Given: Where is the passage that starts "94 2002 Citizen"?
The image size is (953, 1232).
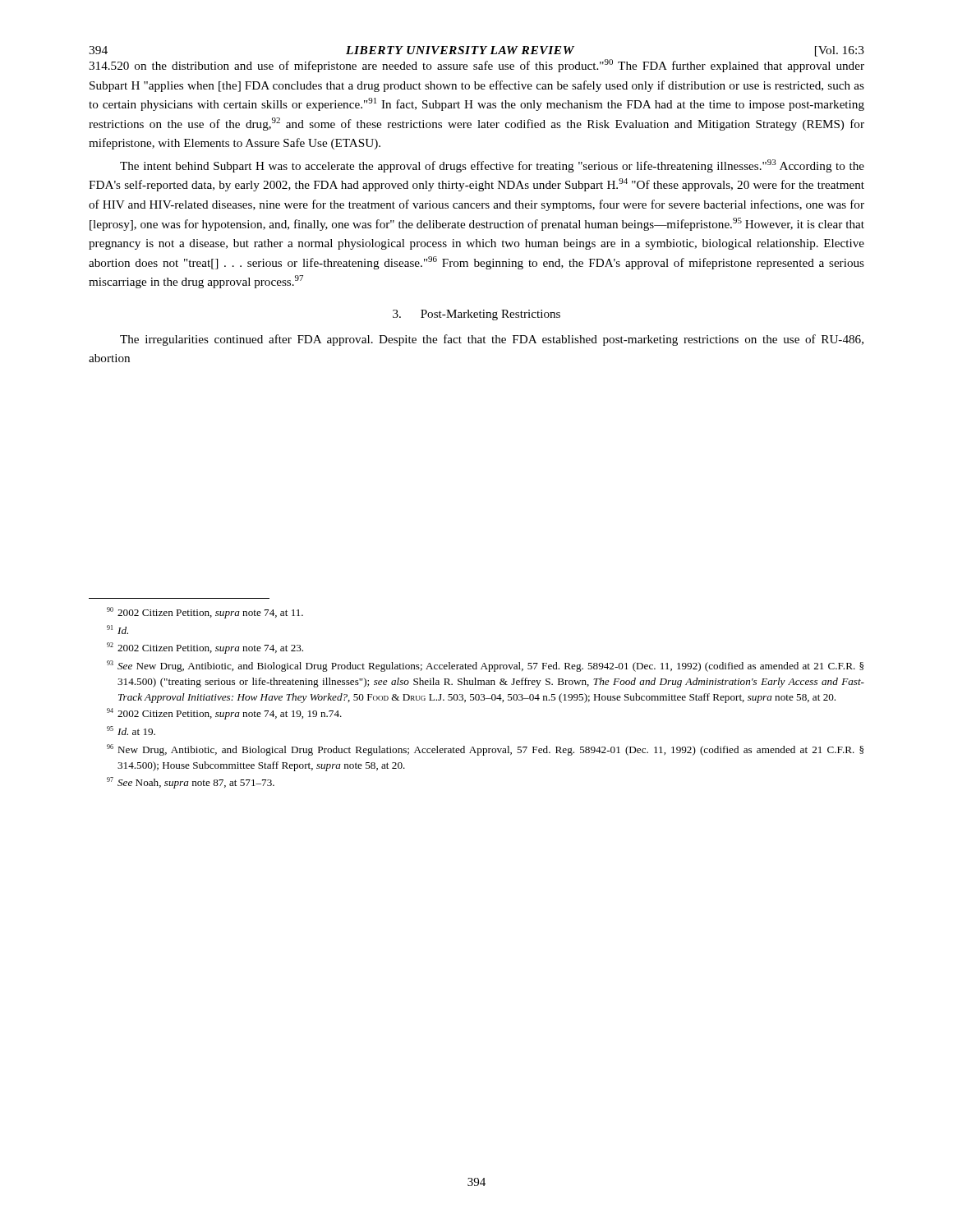Looking at the screenshot, I should pyautogui.click(x=224, y=714).
